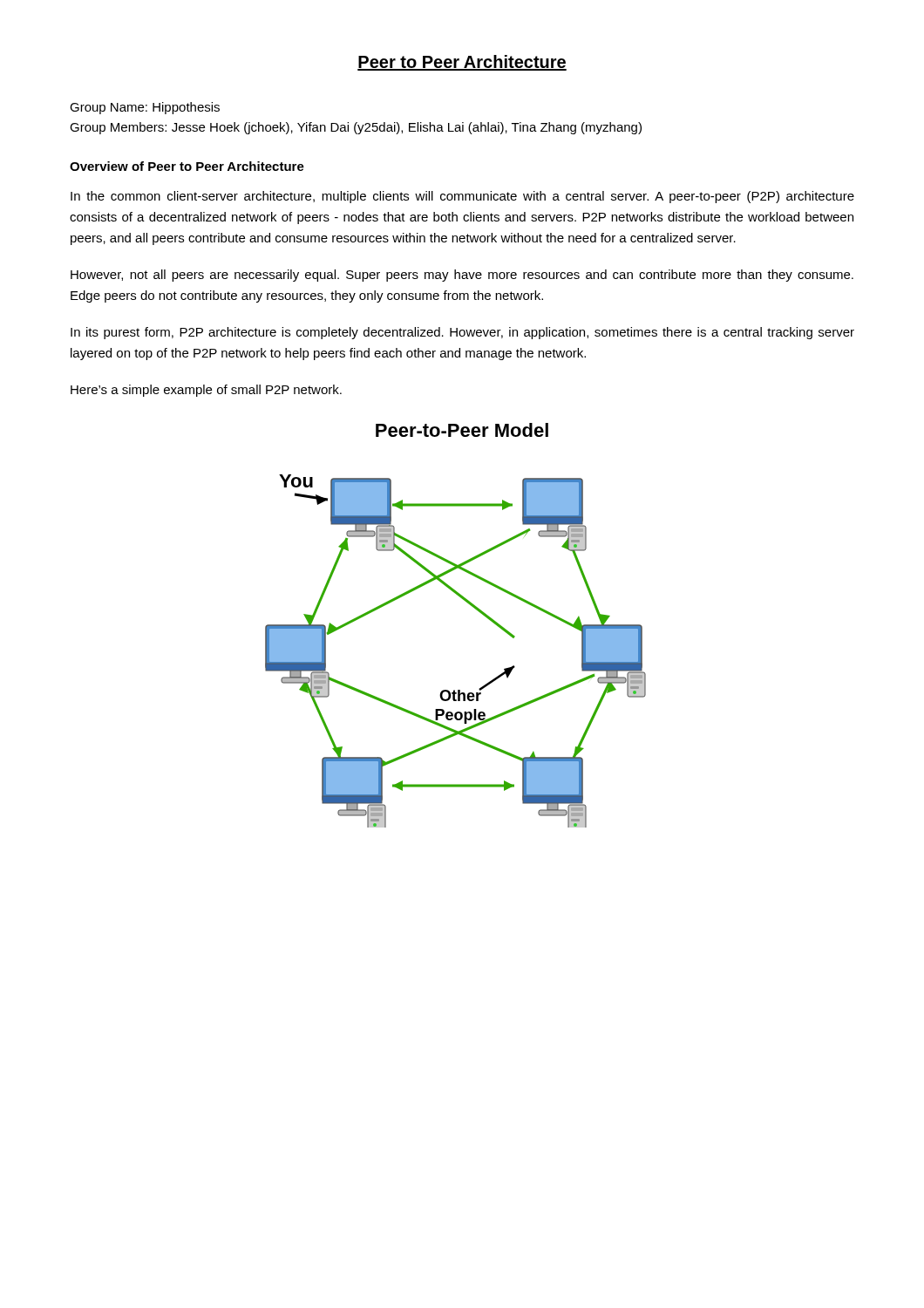The width and height of the screenshot is (924, 1308).
Task: Navigate to the block starting "Overview of Peer to Peer Architecture"
Action: (187, 166)
